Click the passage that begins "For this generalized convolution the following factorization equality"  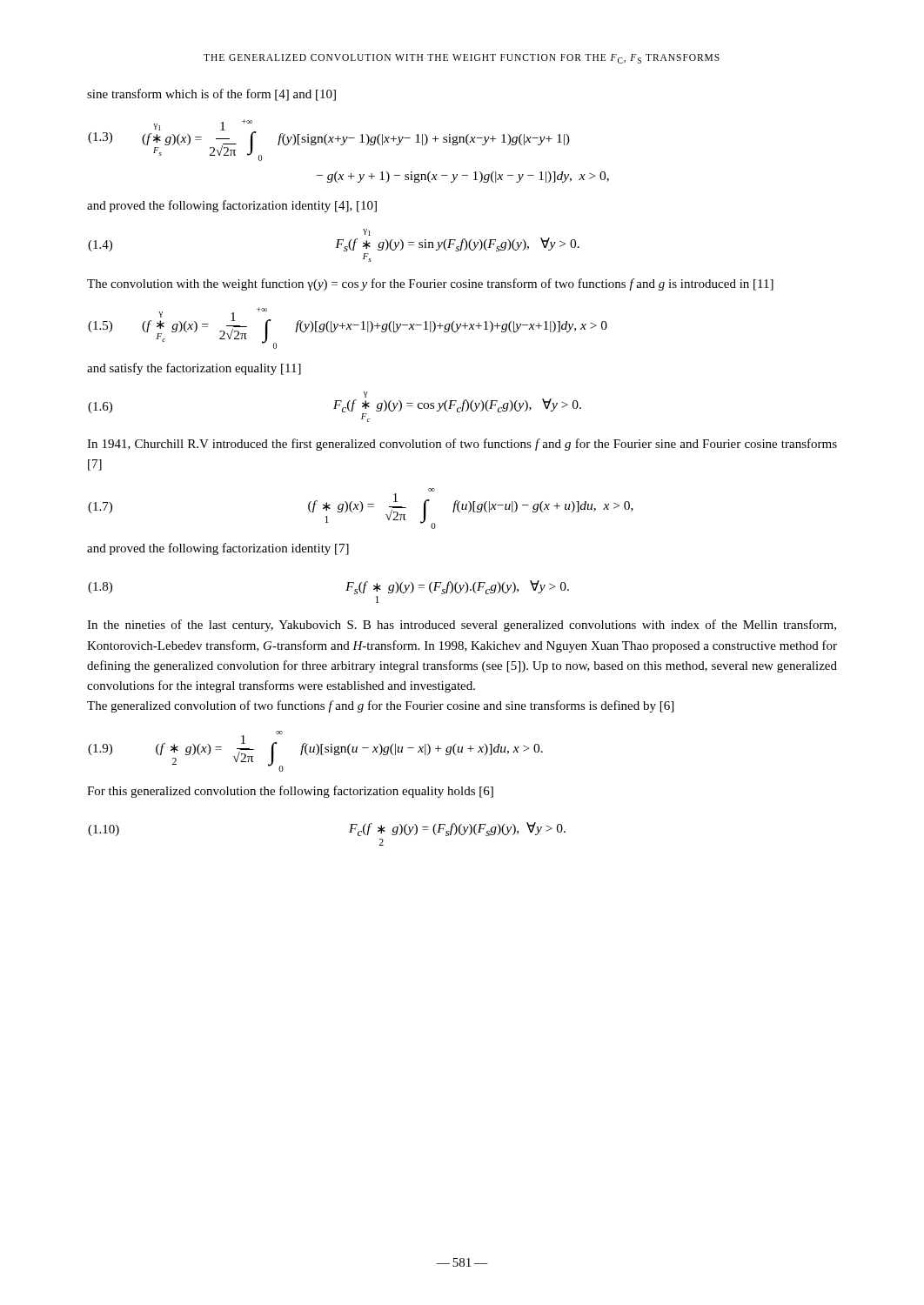(291, 791)
